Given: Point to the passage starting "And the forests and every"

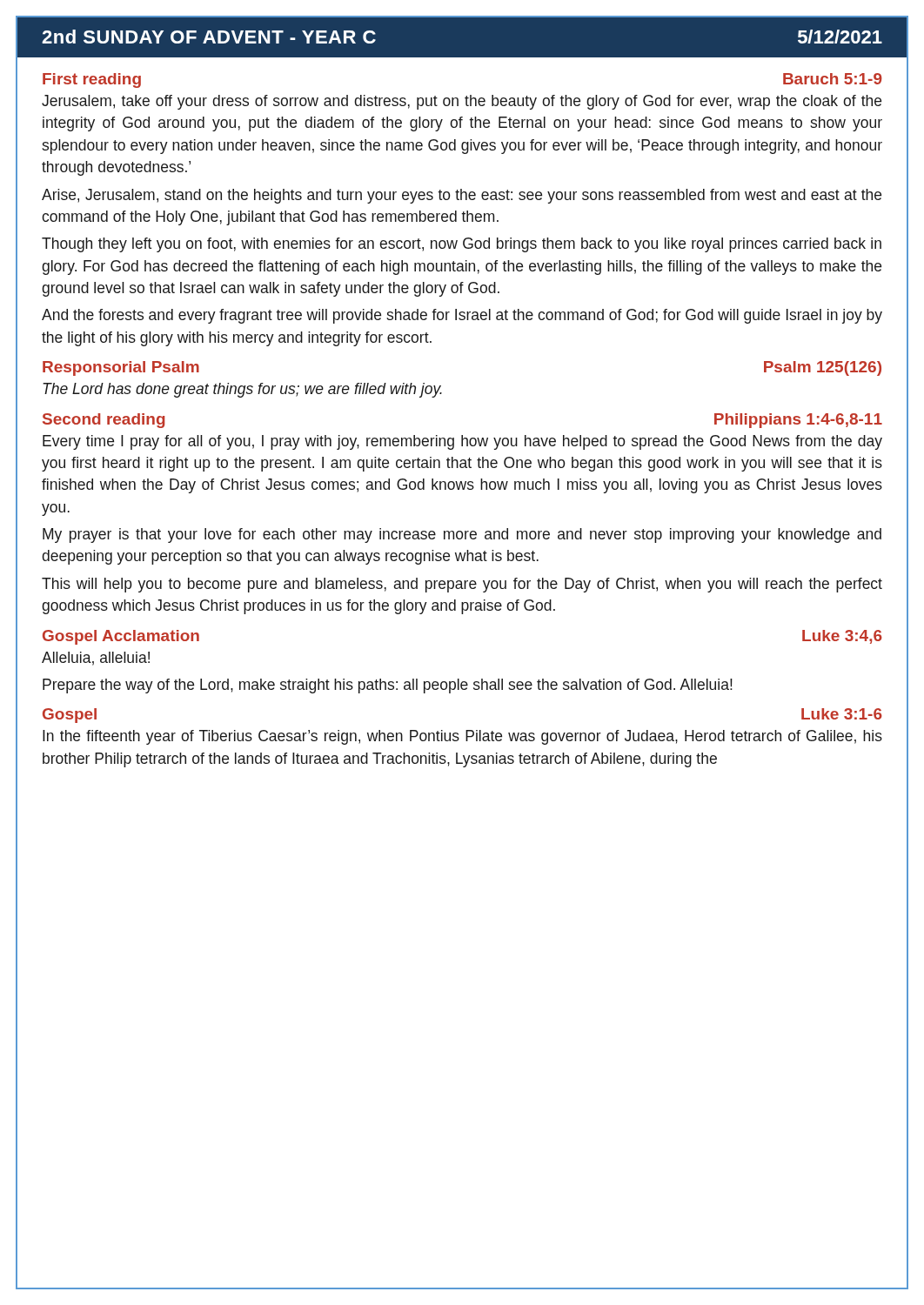Looking at the screenshot, I should (462, 326).
